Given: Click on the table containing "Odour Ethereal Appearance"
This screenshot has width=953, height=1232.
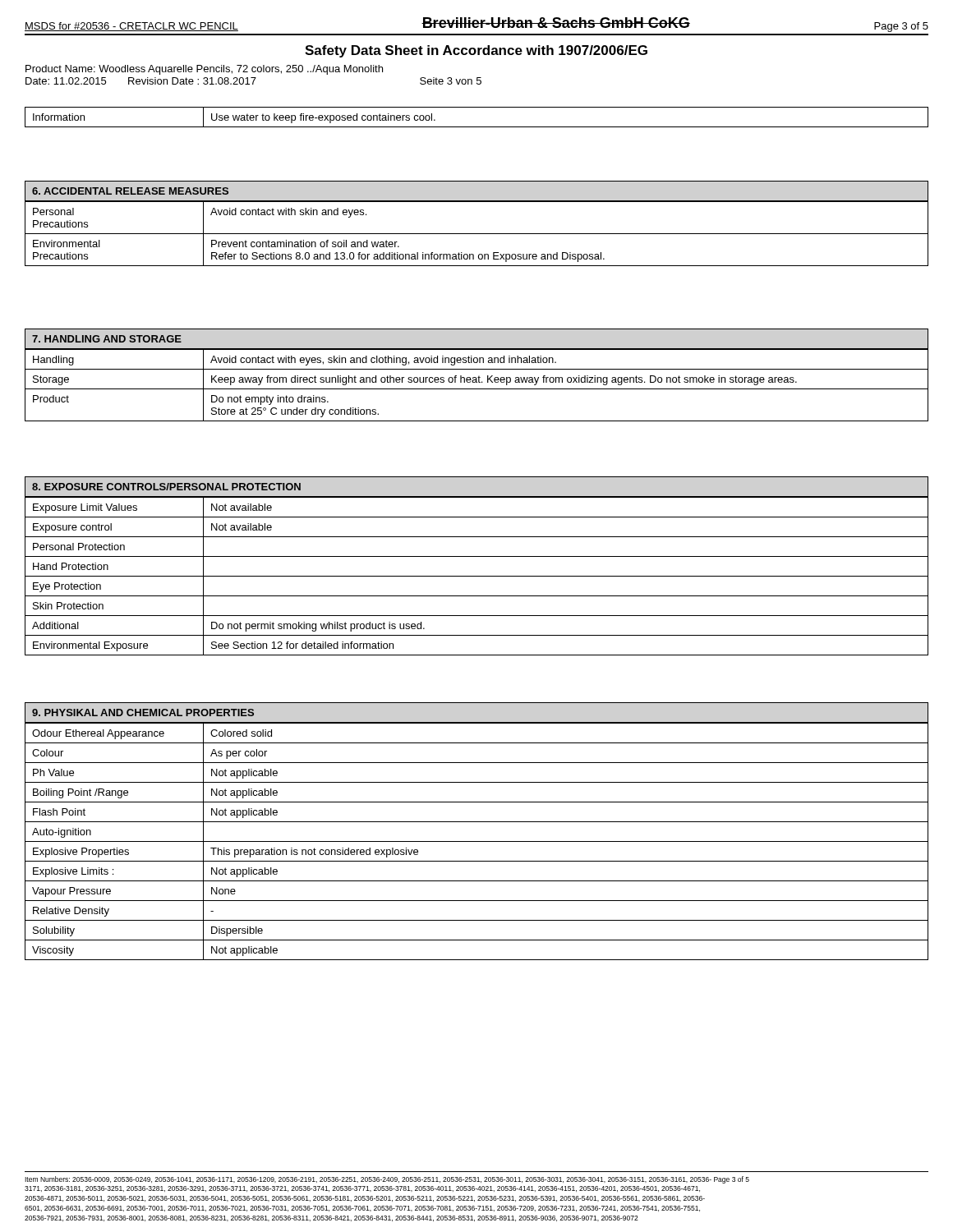Looking at the screenshot, I should click(x=476, y=841).
